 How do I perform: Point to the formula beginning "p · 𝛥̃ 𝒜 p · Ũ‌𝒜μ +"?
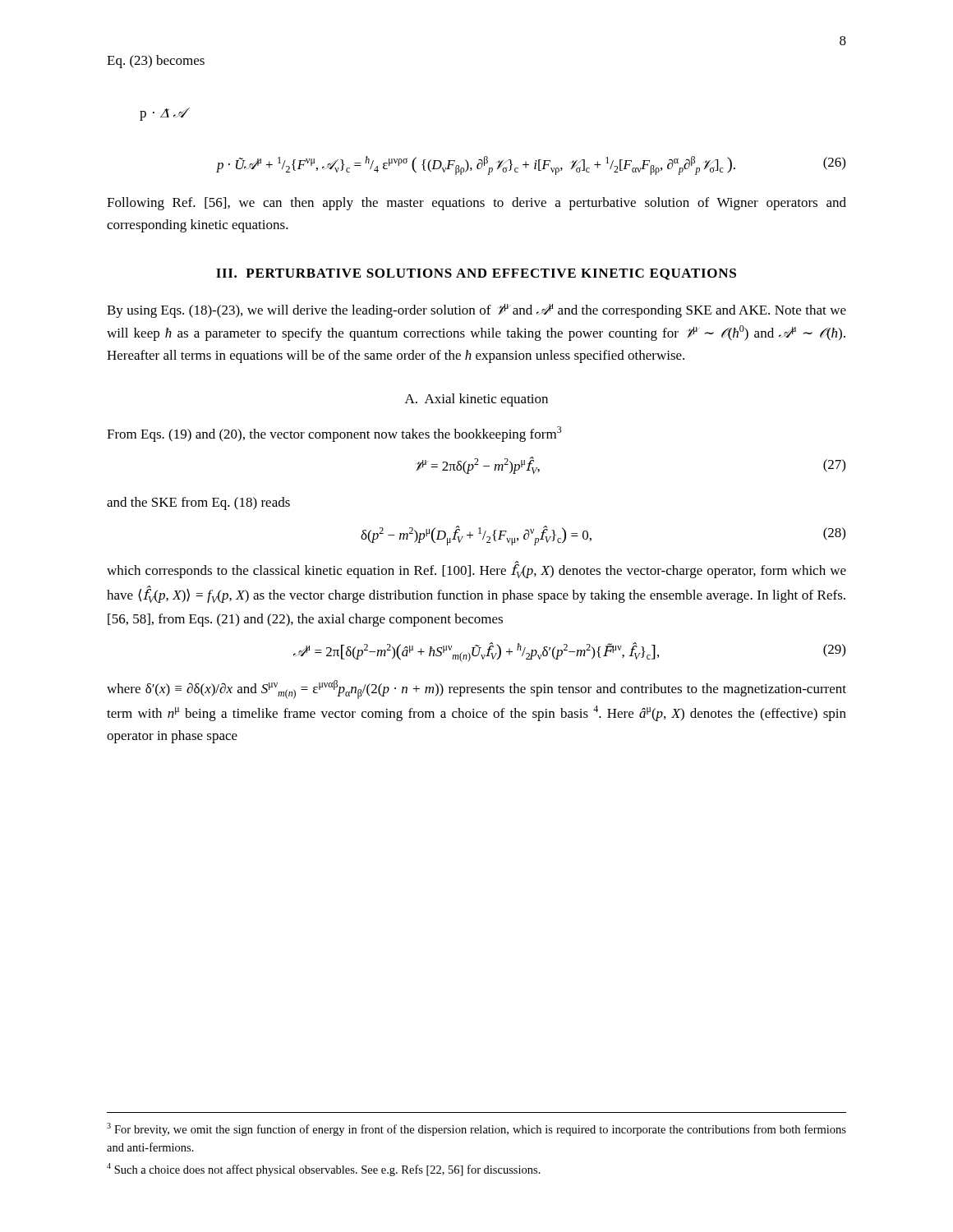[x=165, y=114]
